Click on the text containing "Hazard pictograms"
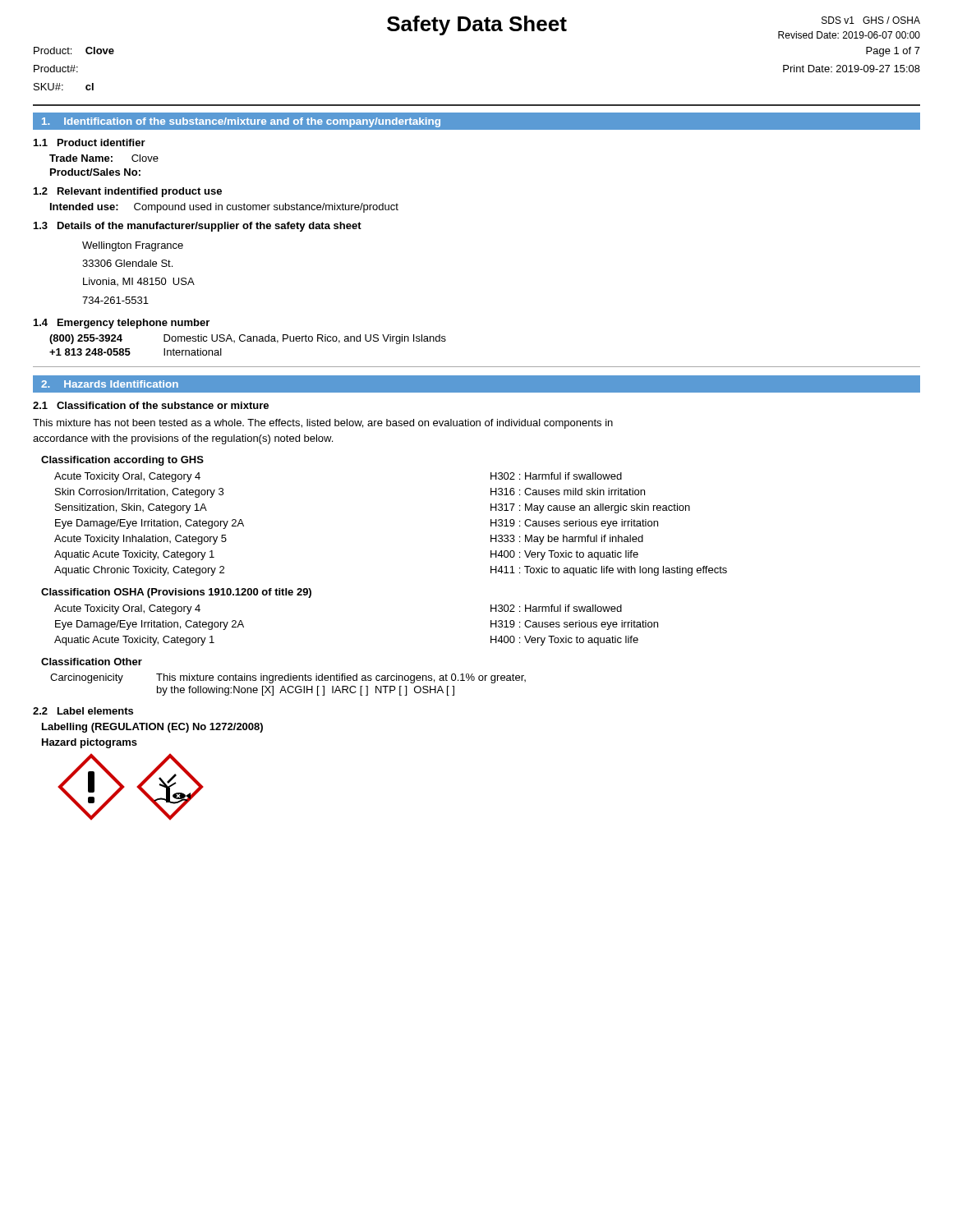 [89, 742]
